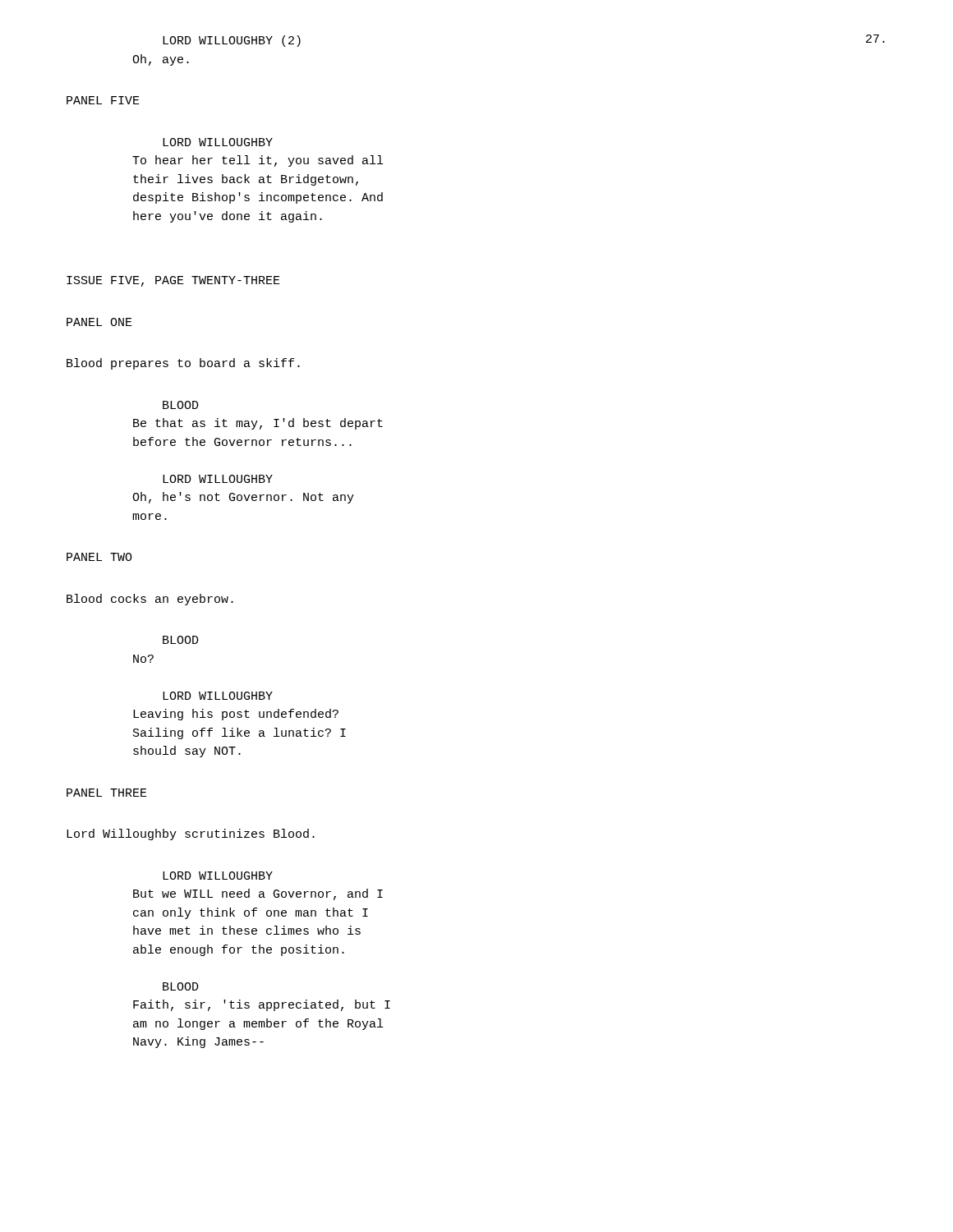Click on the text block containing "Lord Willoughby scrutinizes"
Screen dimensions: 1232x953
pyautogui.click(x=191, y=835)
